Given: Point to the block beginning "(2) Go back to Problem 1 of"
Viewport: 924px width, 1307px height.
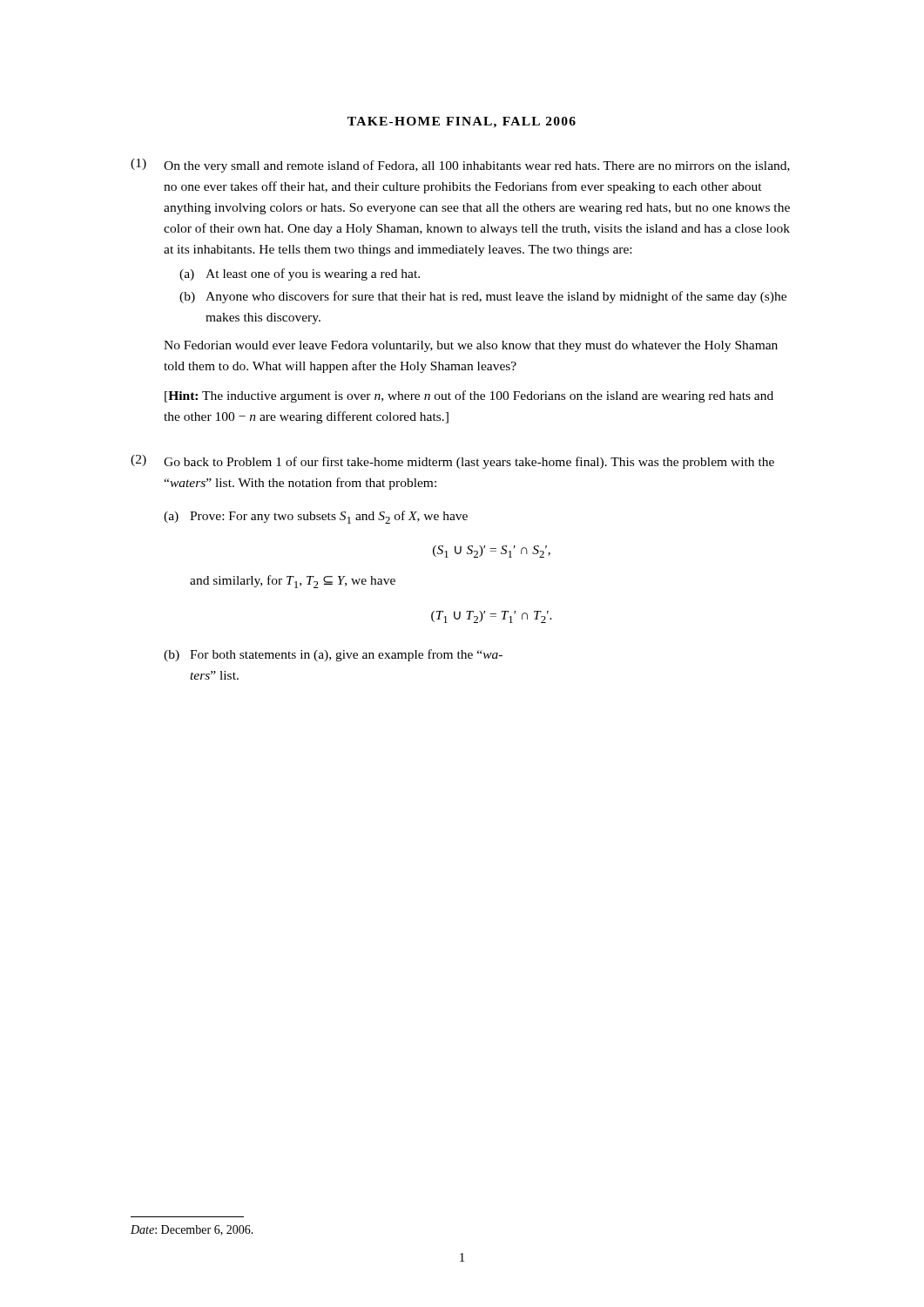Looking at the screenshot, I should point(452,462).
